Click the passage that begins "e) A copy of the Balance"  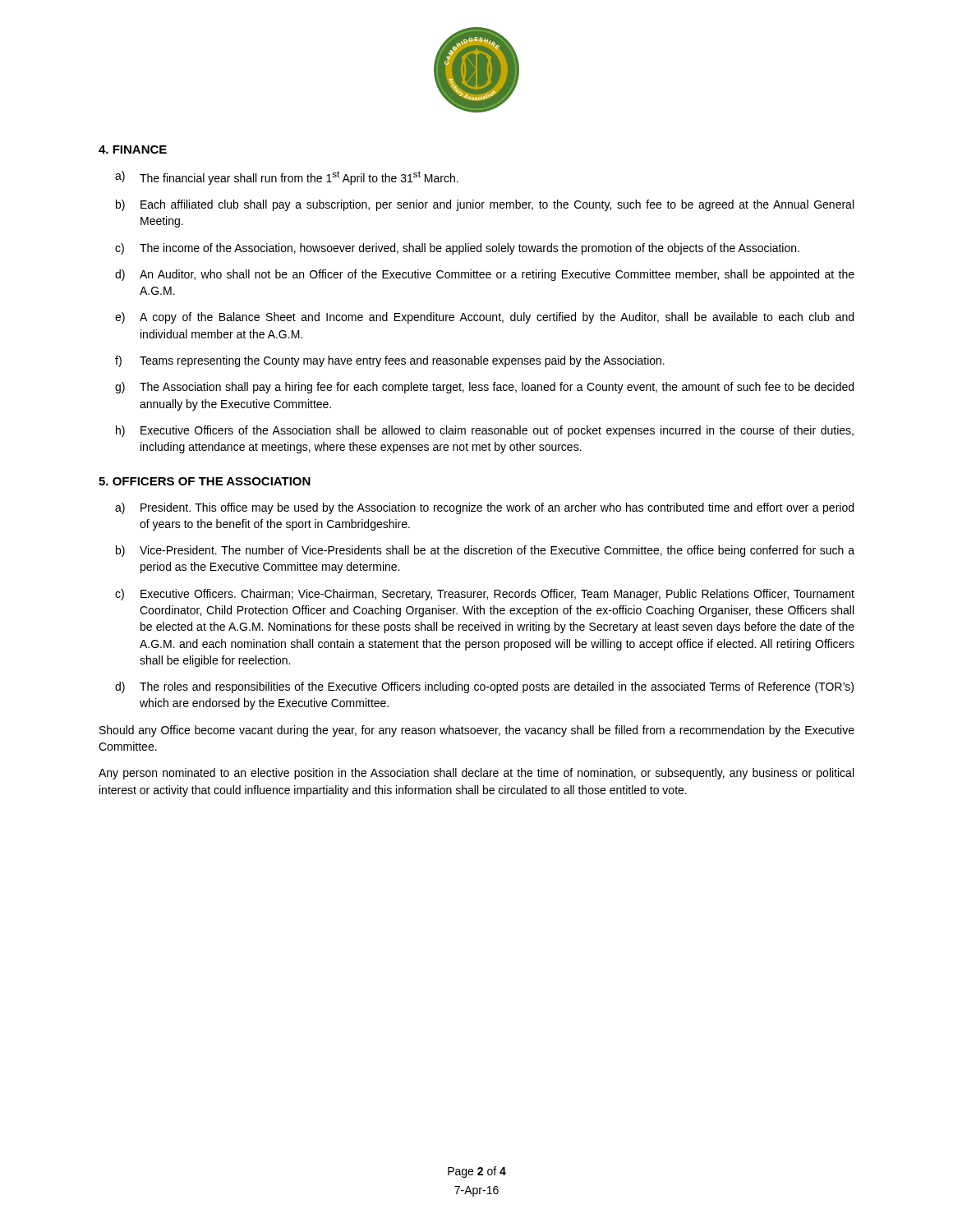(485, 326)
